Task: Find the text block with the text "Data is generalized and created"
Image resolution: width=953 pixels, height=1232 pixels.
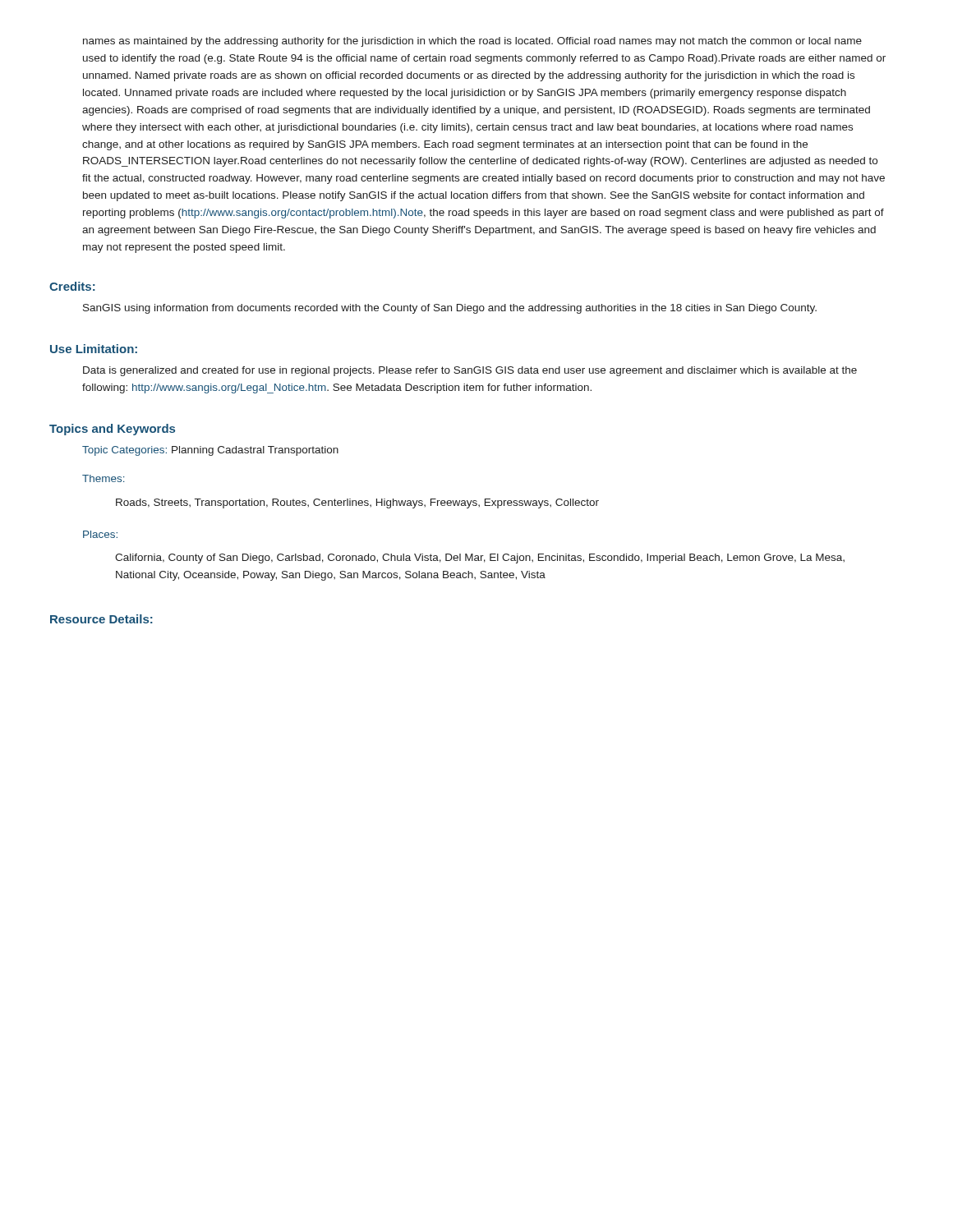Action: click(470, 379)
